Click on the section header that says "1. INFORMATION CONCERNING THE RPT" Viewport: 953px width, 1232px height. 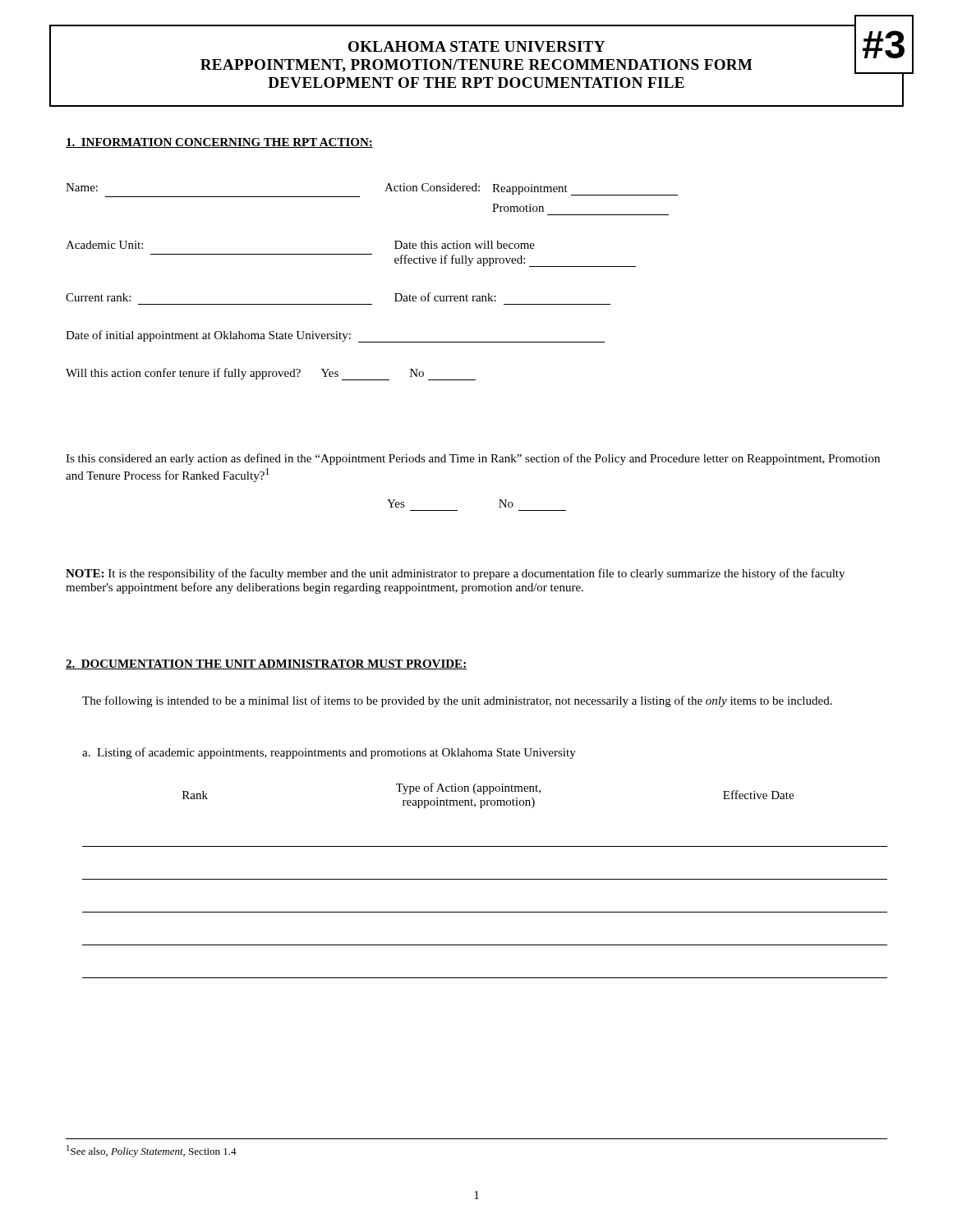[x=219, y=142]
